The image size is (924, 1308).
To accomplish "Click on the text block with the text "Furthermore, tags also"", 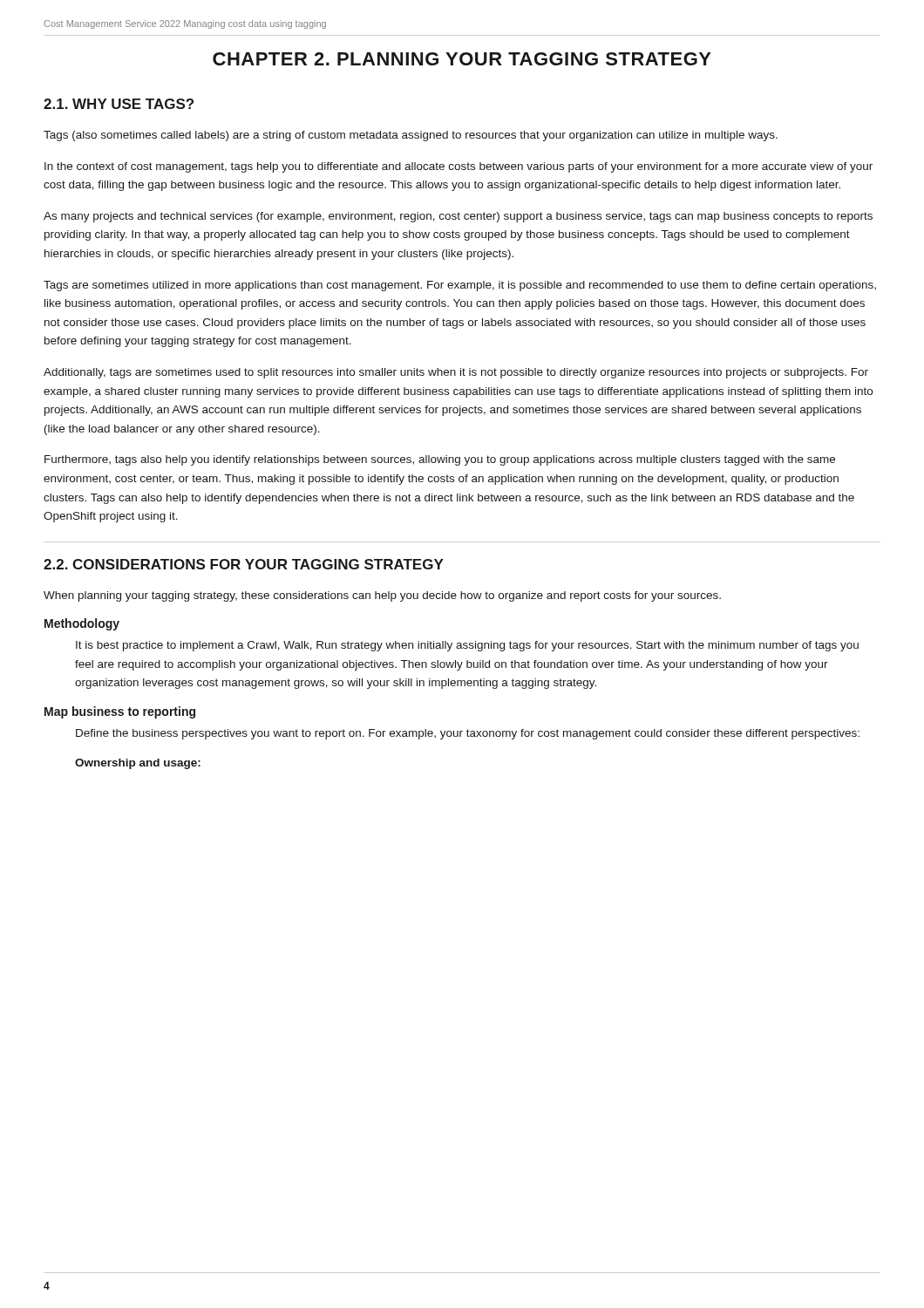I will pos(462,488).
